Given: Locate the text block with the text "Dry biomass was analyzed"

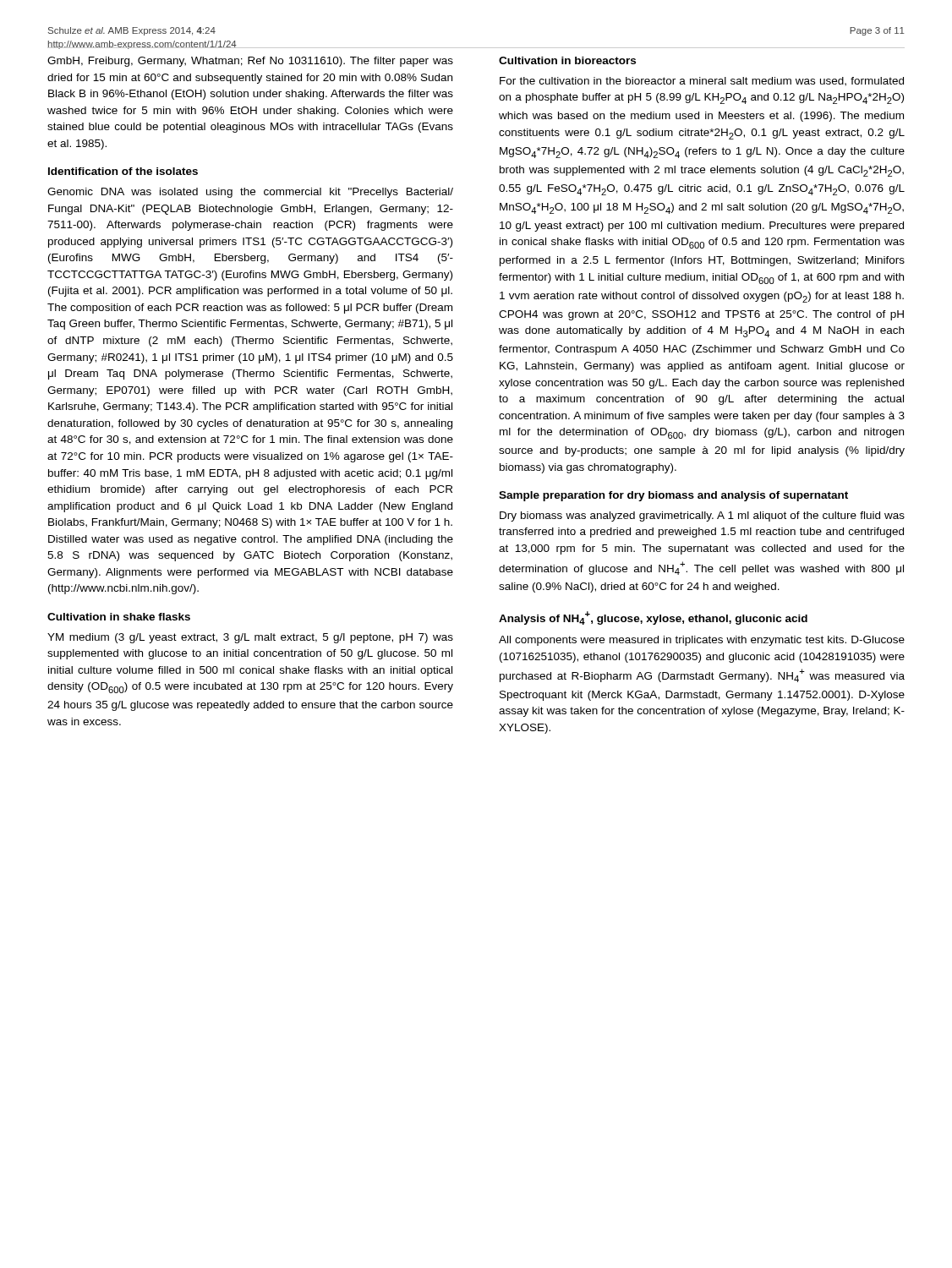Looking at the screenshot, I should coord(702,551).
